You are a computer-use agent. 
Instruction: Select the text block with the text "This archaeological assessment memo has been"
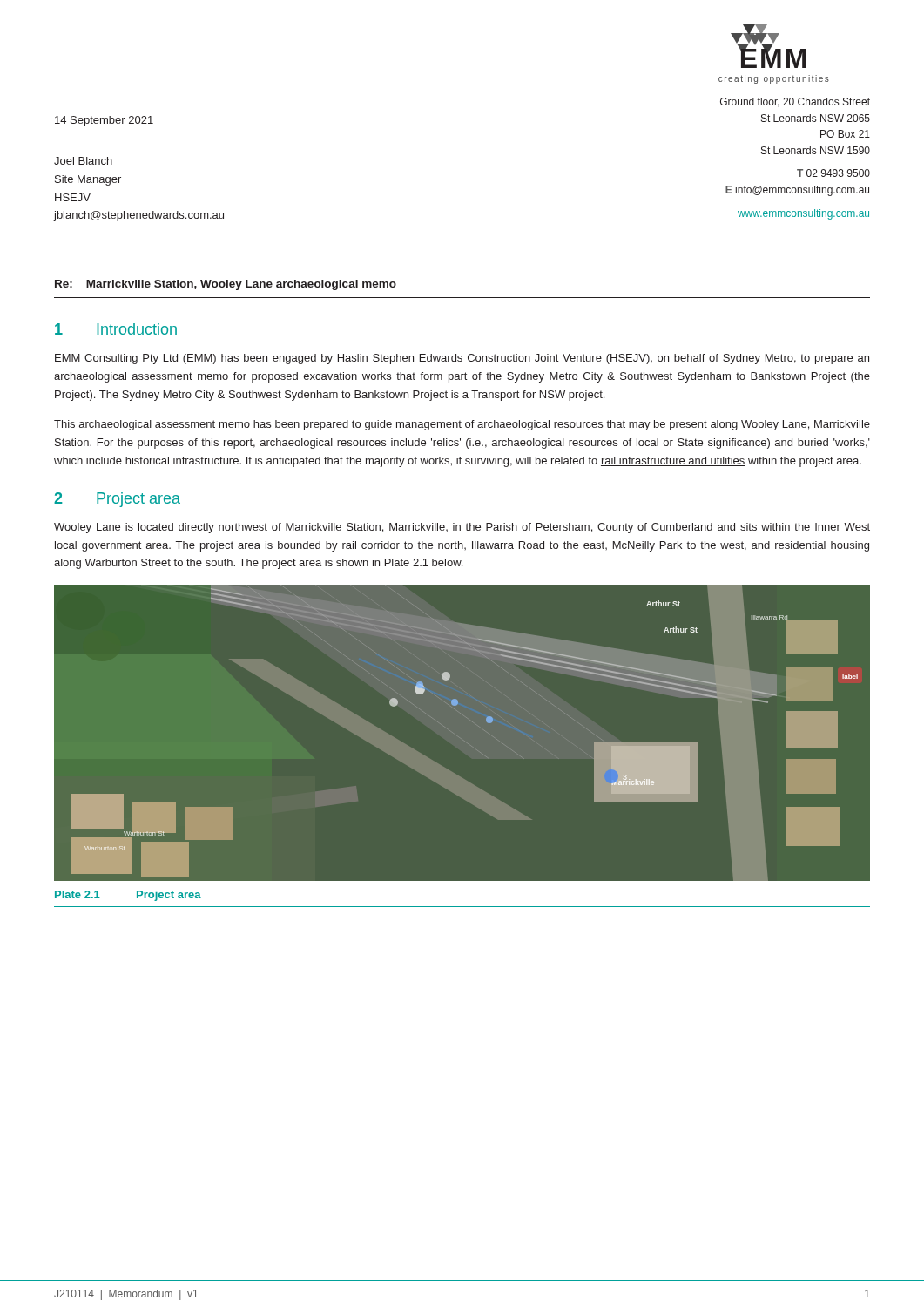click(462, 442)
